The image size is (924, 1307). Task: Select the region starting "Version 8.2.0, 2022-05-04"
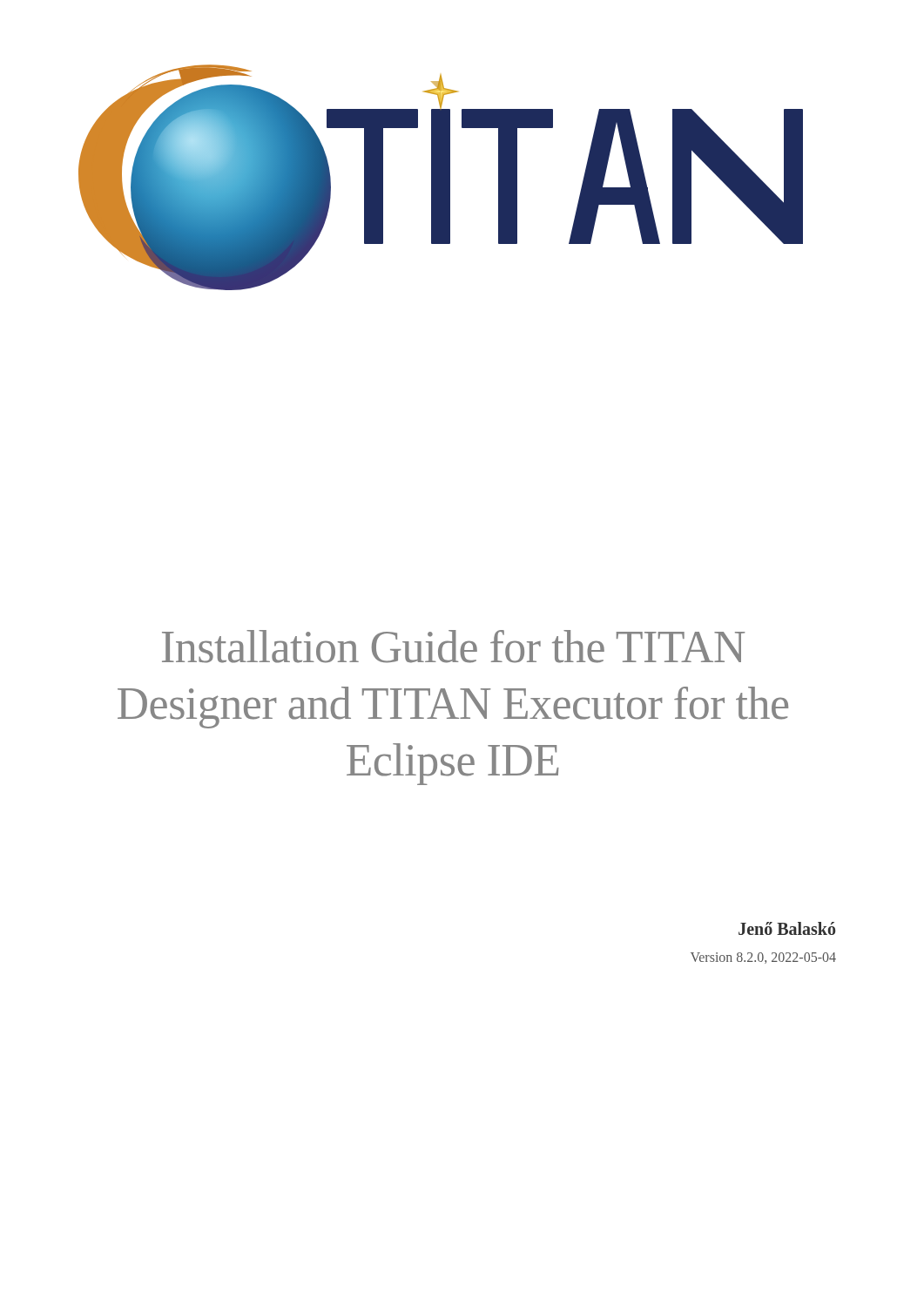tap(763, 957)
